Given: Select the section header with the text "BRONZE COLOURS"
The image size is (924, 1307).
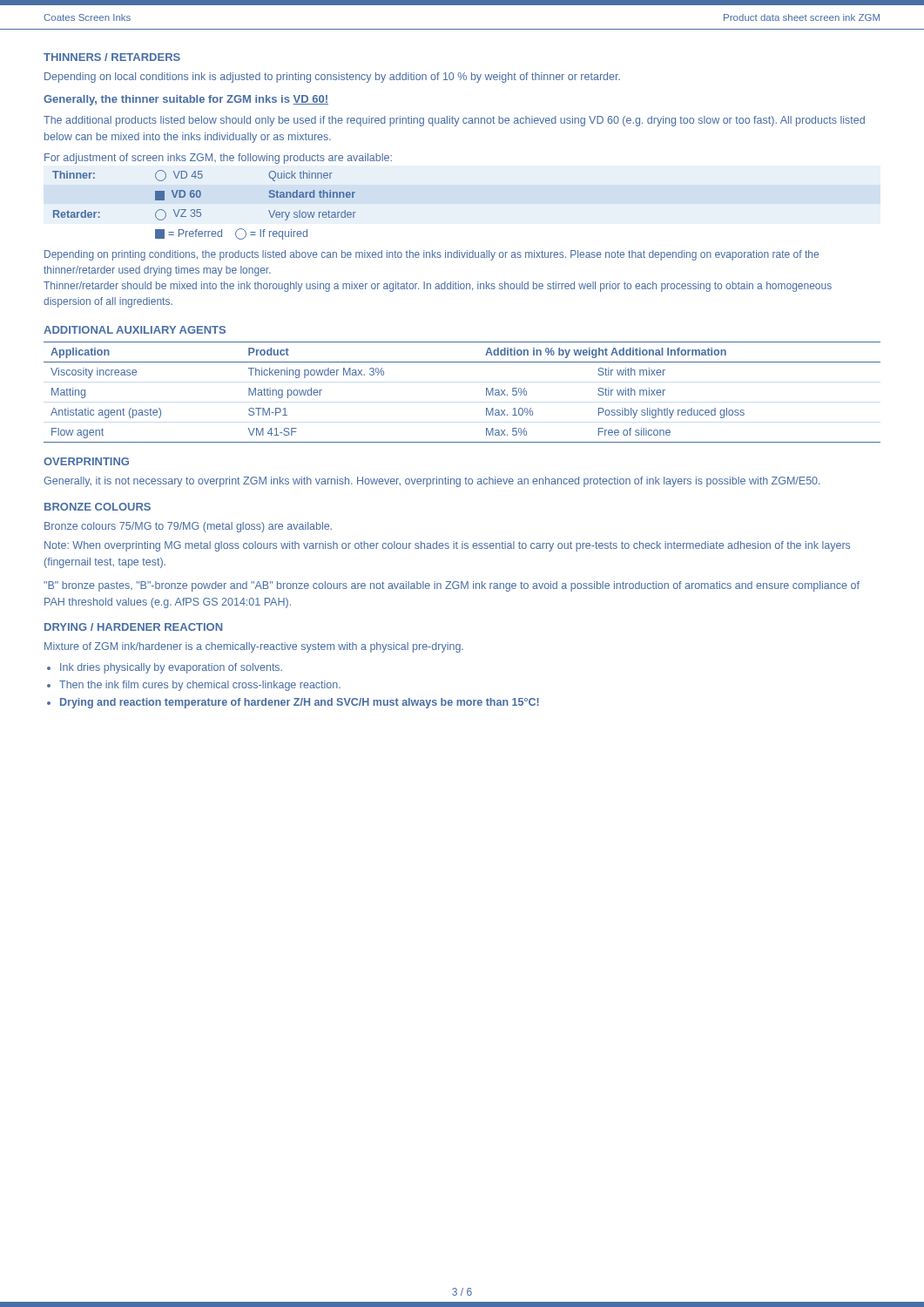Looking at the screenshot, I should [x=97, y=506].
